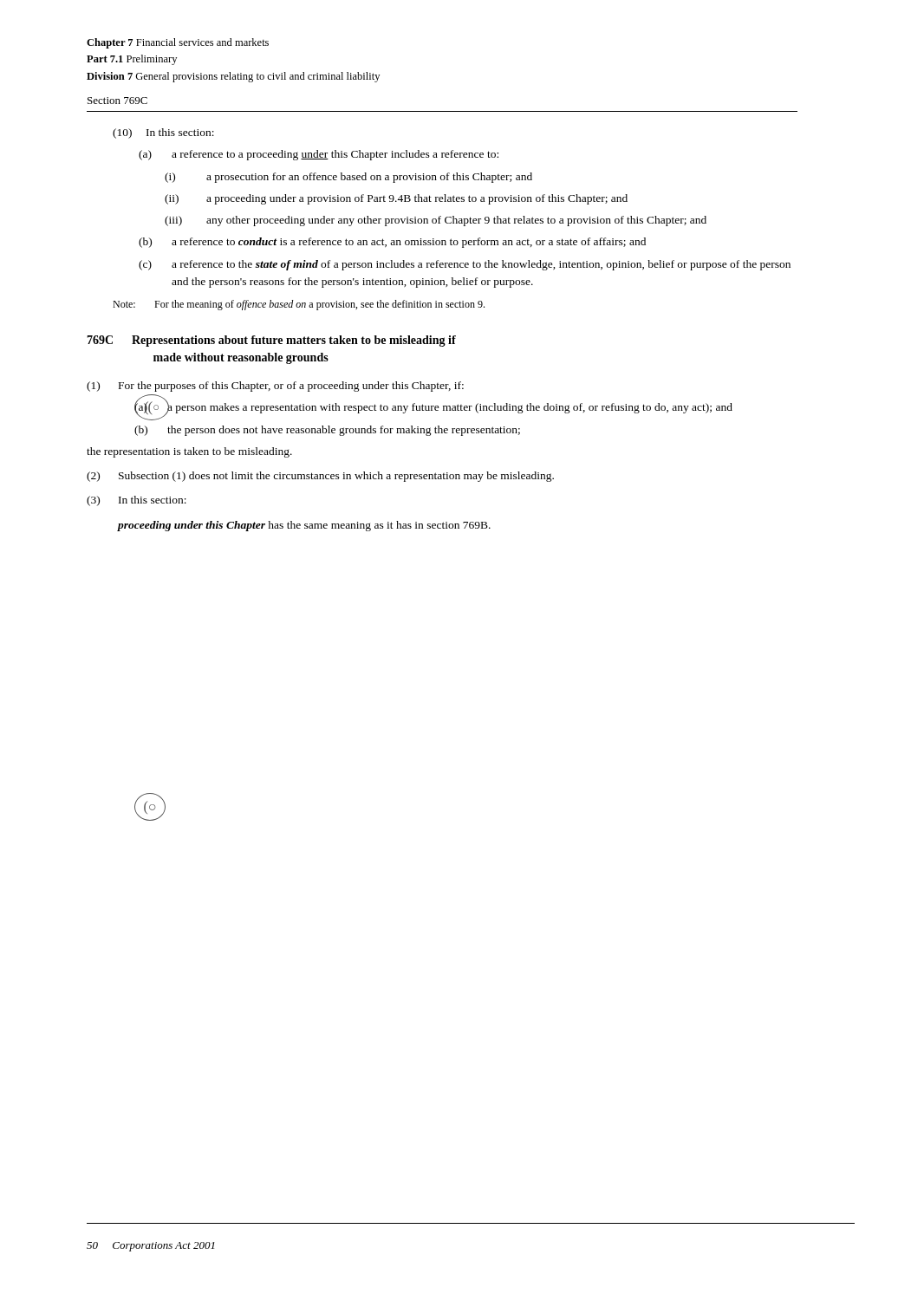The height and width of the screenshot is (1300, 924).
Task: Find "(10) In this section:" on this page
Action: coord(164,133)
